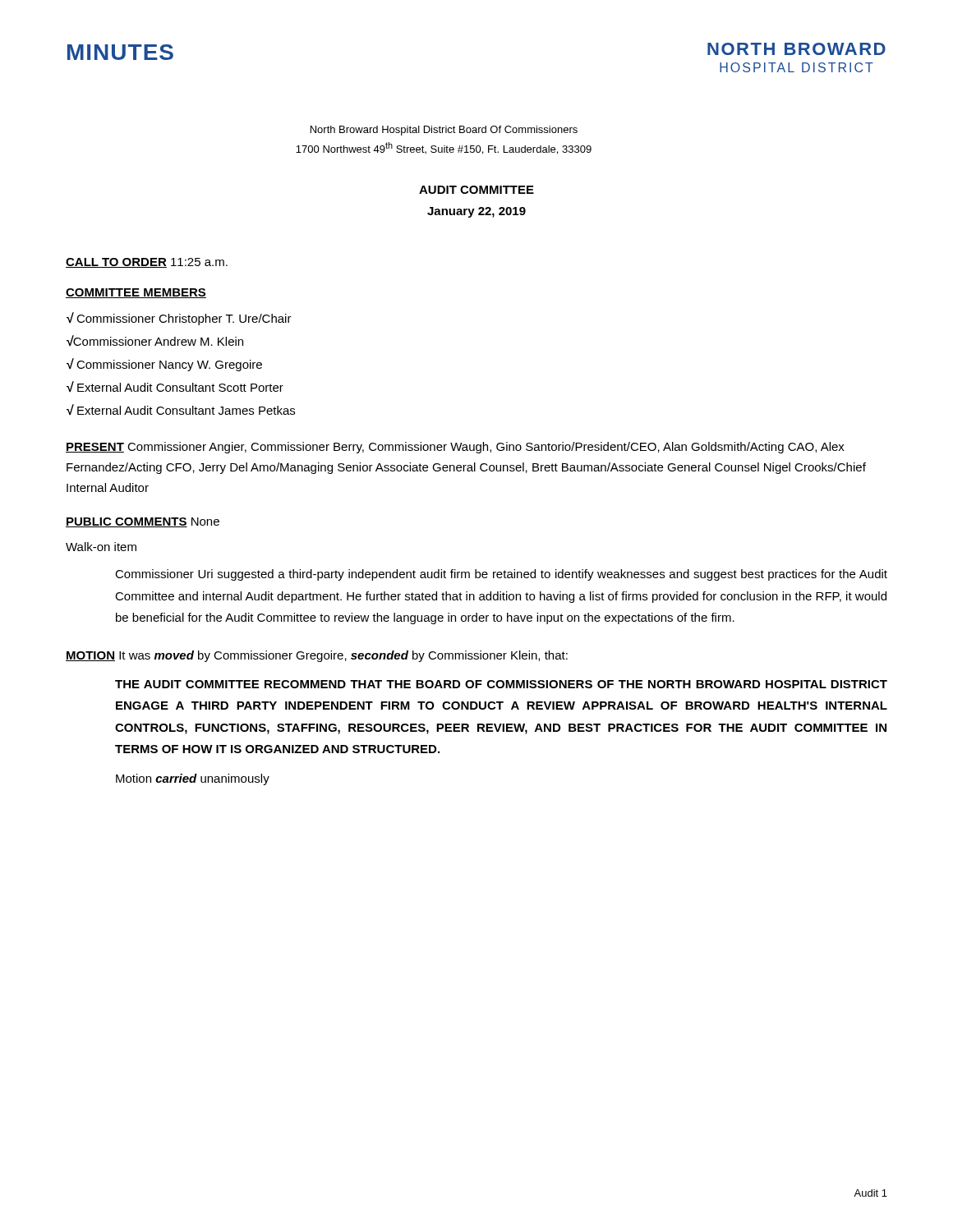Click on the text with the text "CALL TO ORDER 11:25 a.m."

[x=147, y=262]
